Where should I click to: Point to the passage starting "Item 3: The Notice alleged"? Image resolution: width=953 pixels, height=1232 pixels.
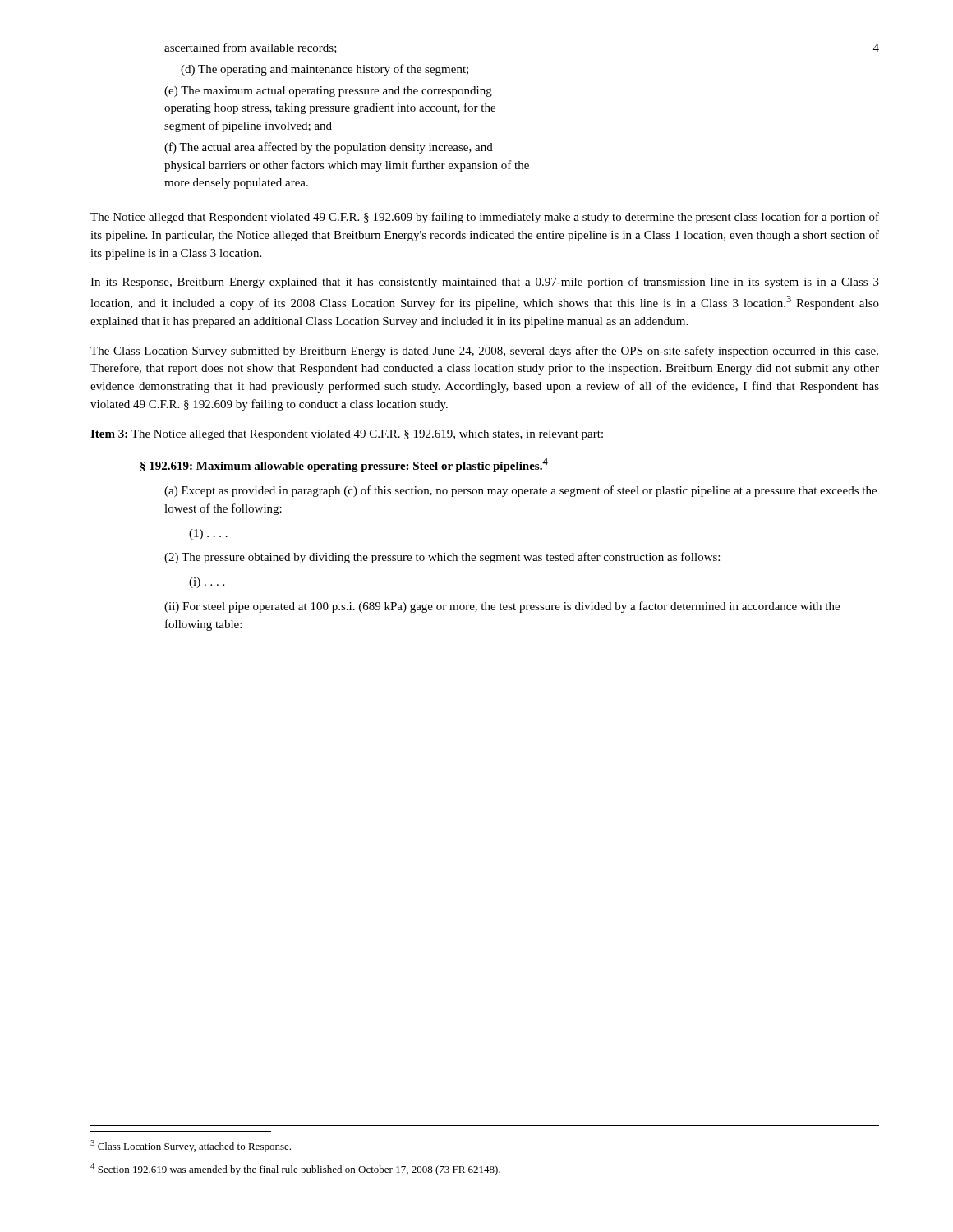(347, 433)
